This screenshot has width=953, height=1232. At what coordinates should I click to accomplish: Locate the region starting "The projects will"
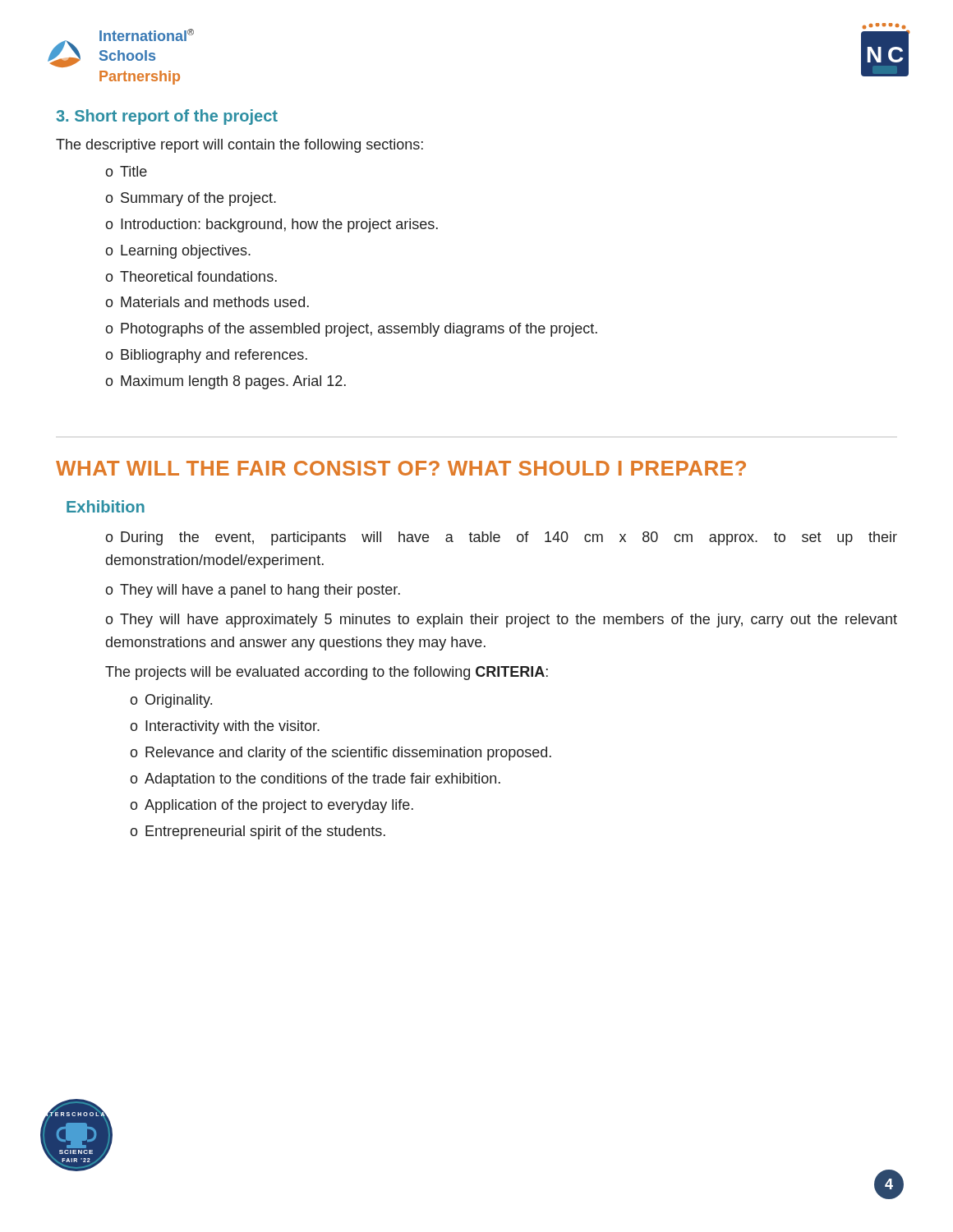327,672
